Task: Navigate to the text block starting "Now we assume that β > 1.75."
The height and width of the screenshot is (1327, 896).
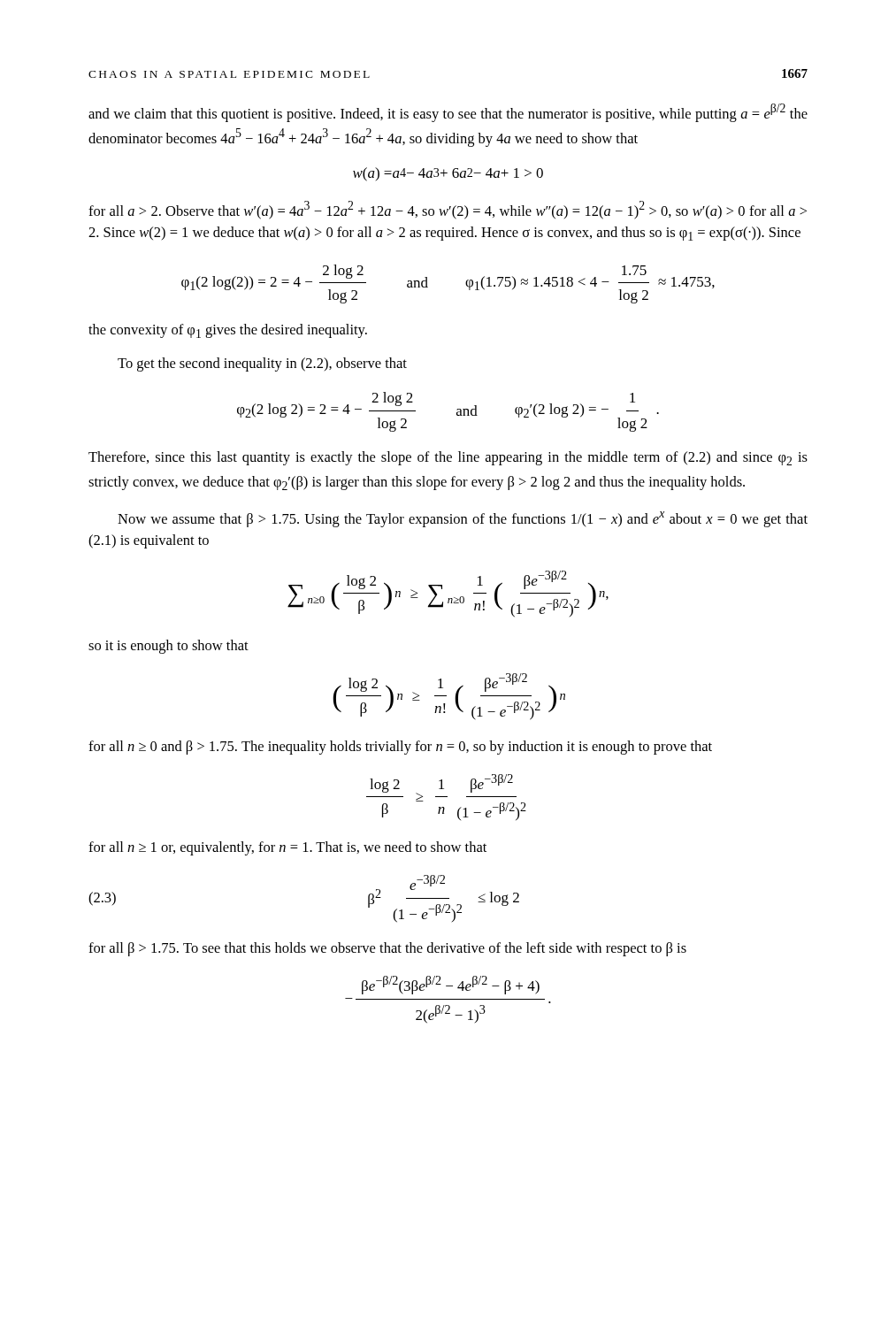Action: coord(448,528)
